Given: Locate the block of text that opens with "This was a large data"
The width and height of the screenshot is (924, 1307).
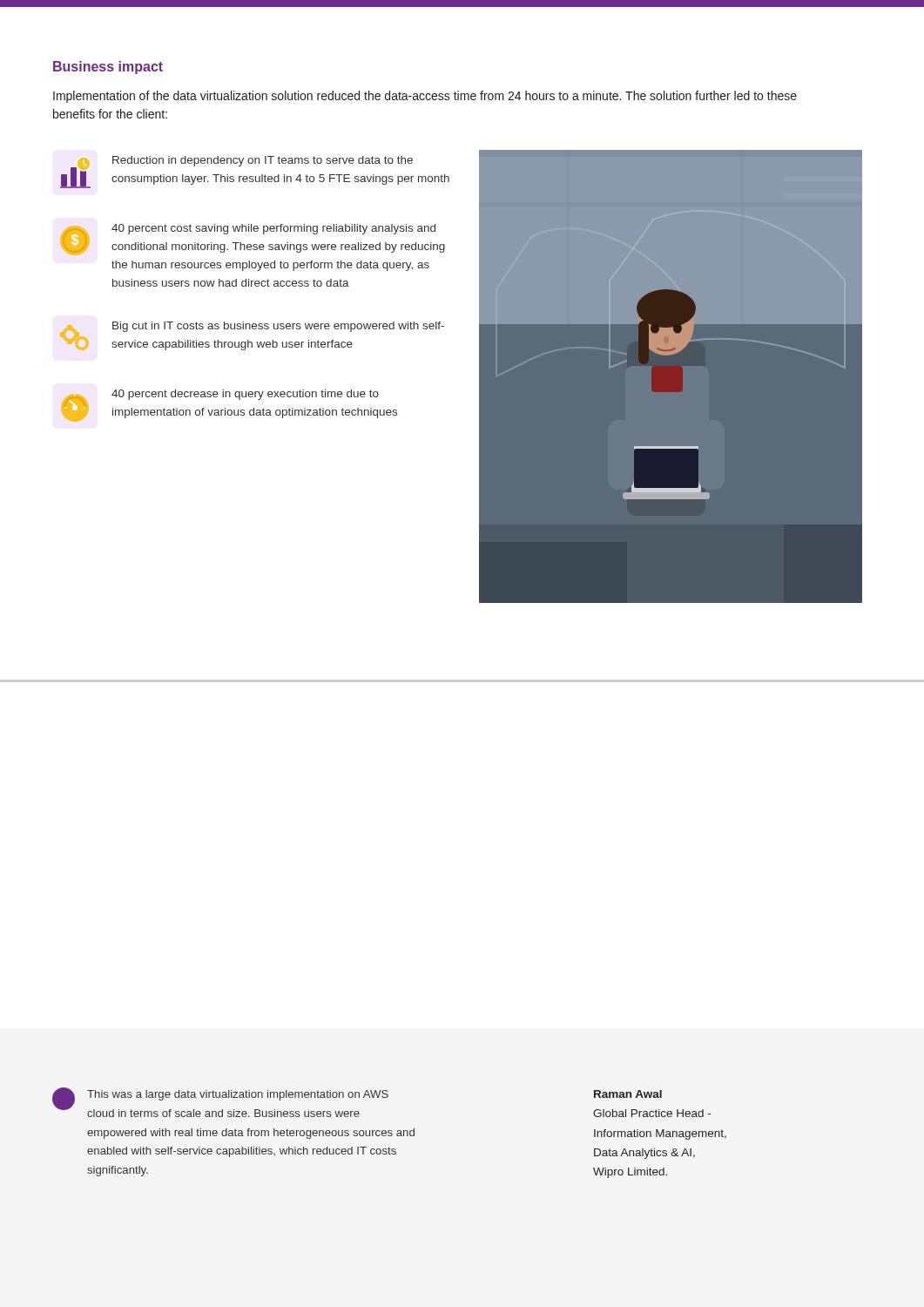Looking at the screenshot, I should [251, 1132].
